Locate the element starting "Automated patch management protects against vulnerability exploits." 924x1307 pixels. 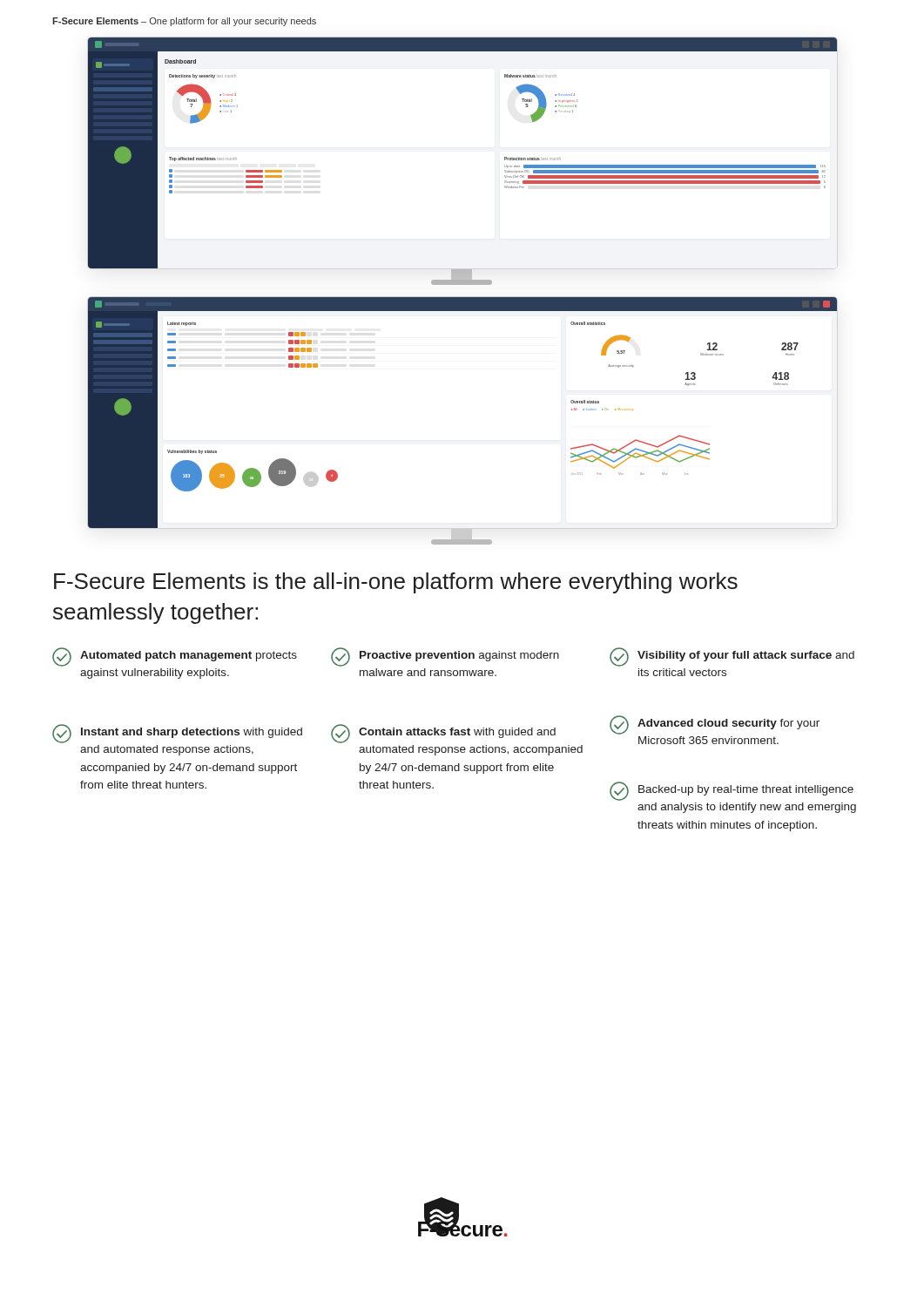(x=179, y=664)
